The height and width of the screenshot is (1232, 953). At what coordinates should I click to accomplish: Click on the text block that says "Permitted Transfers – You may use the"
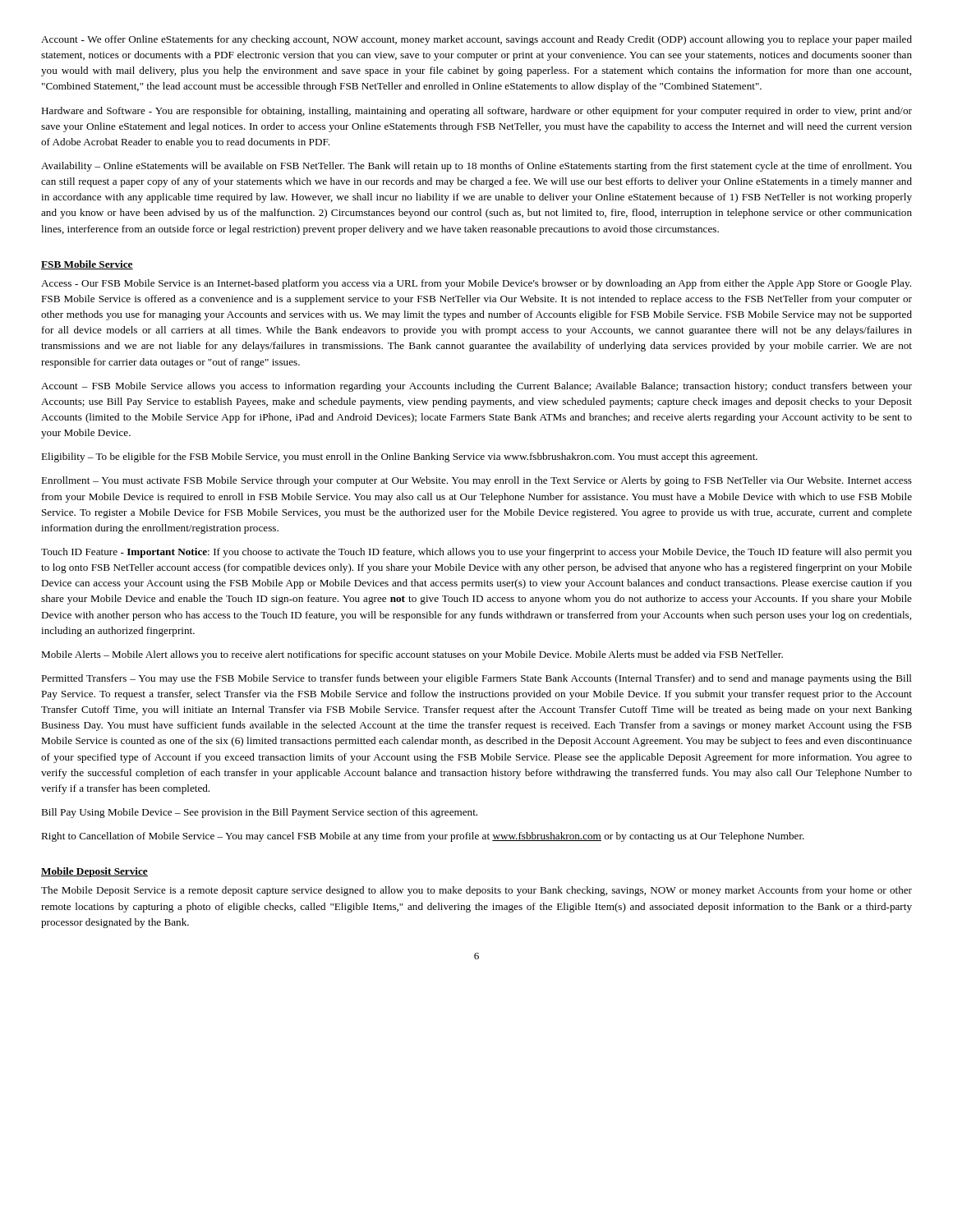tap(476, 733)
